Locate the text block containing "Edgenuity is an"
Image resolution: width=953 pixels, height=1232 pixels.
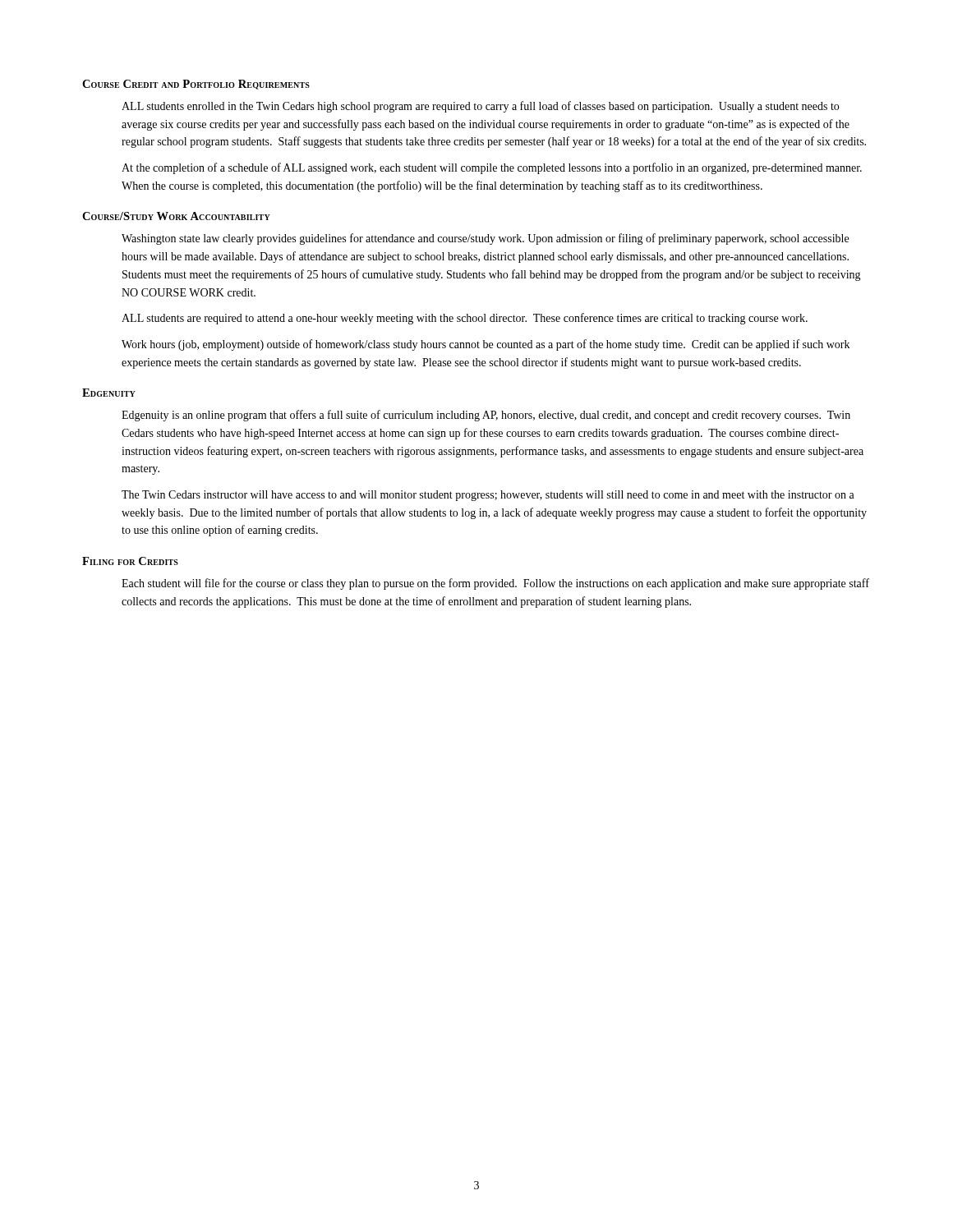pyautogui.click(x=493, y=442)
